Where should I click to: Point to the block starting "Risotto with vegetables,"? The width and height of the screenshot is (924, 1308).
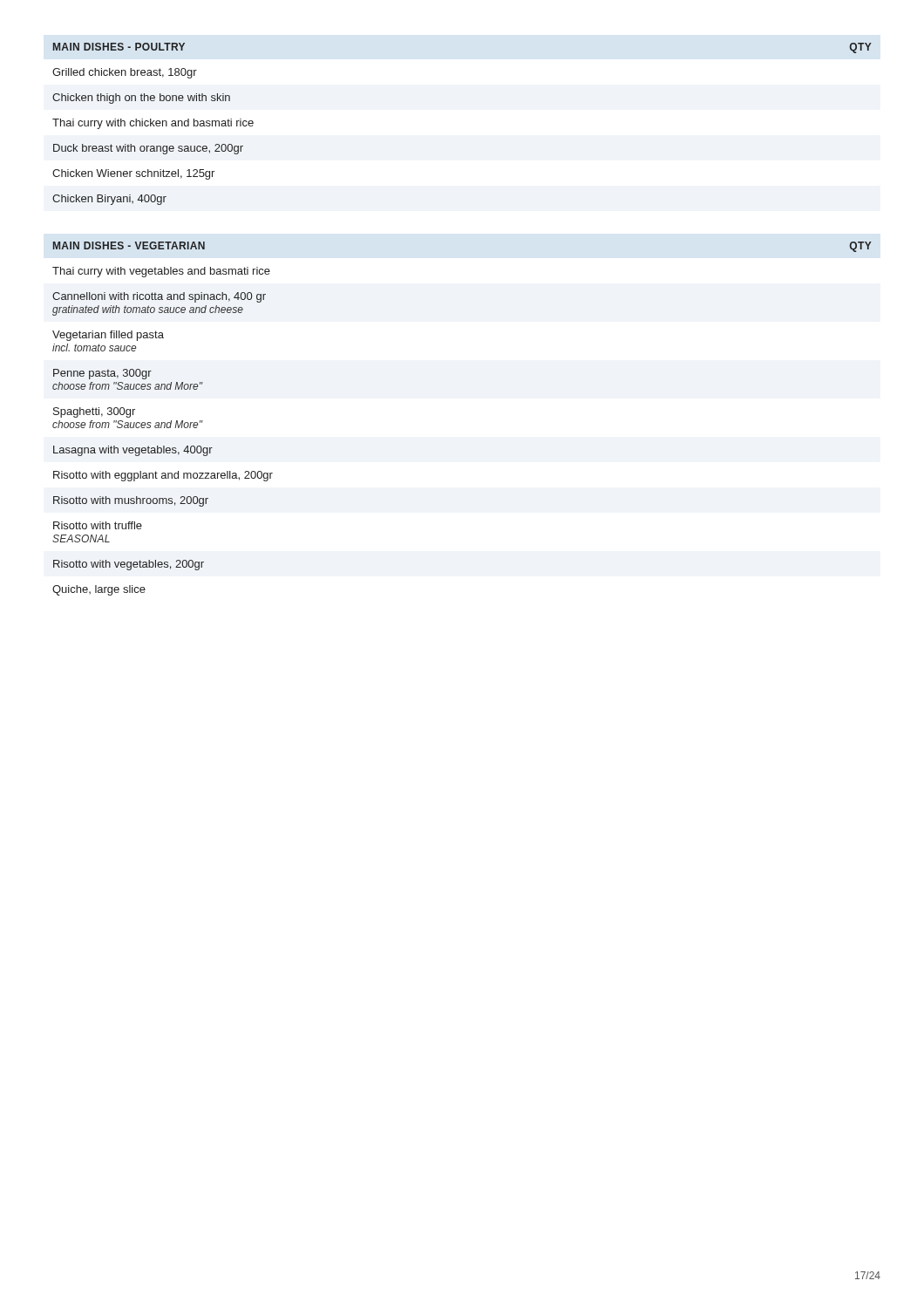[129, 565]
